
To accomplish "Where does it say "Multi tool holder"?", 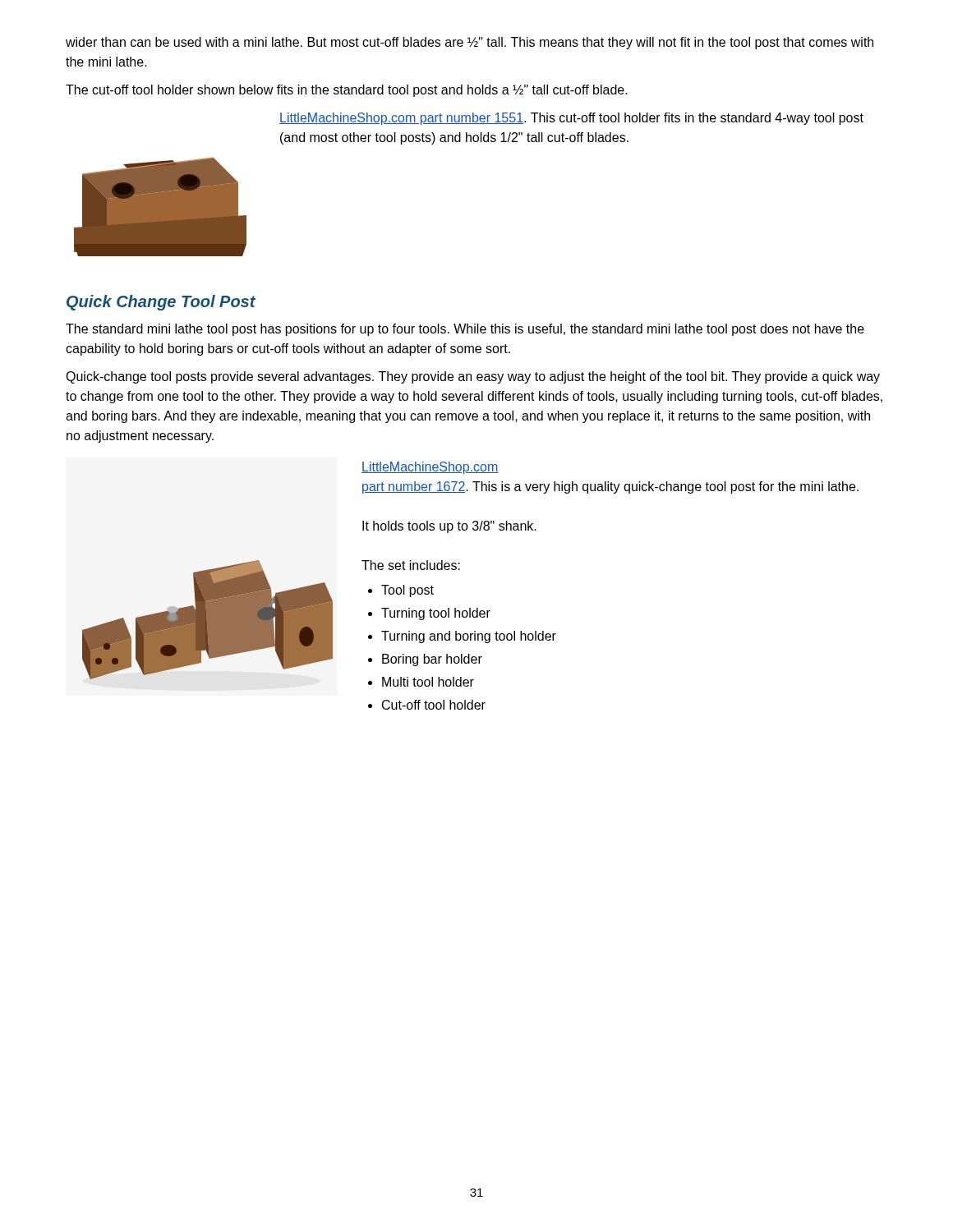I will click(428, 682).
